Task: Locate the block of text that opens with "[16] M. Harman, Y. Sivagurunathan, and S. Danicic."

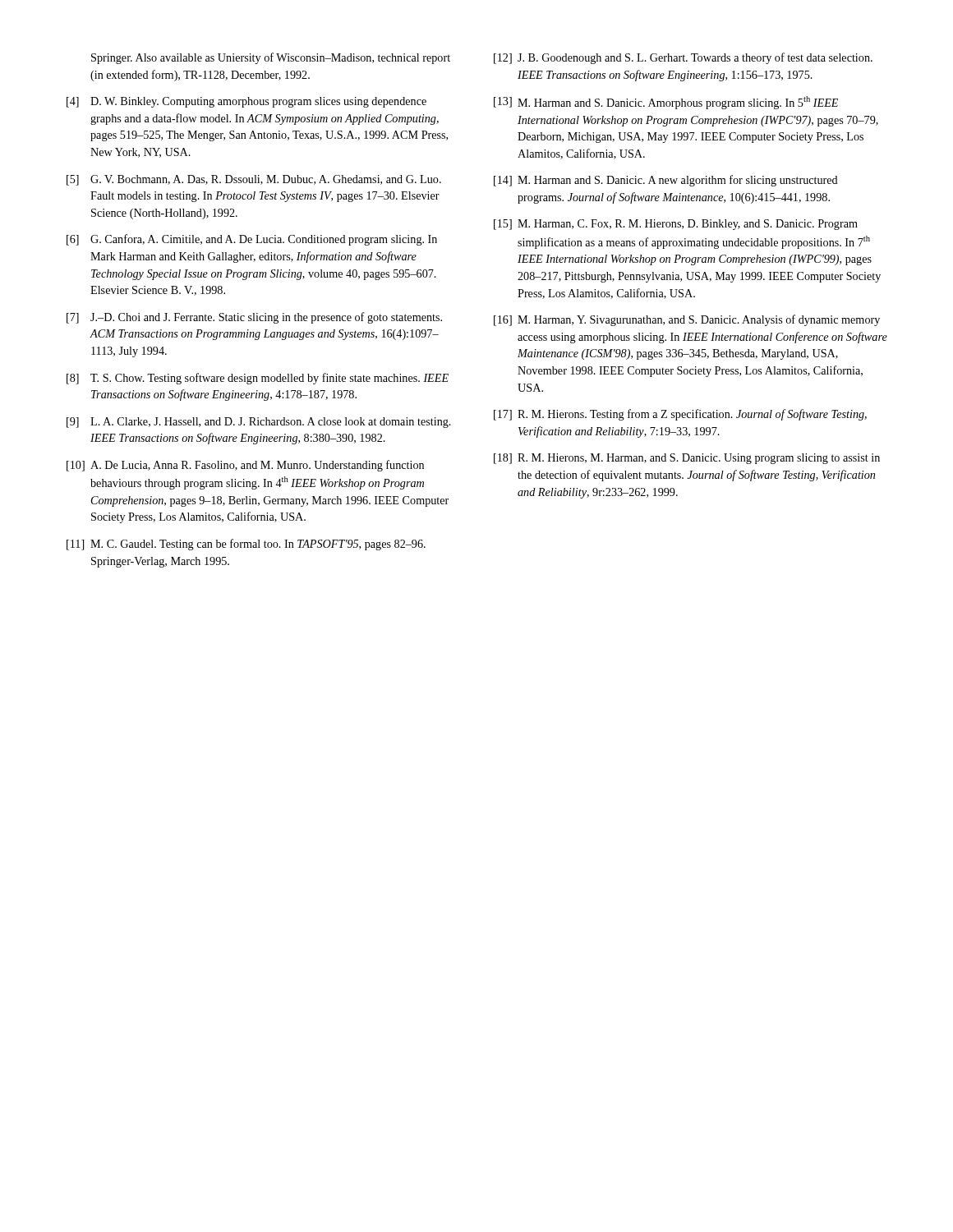Action: (x=690, y=354)
